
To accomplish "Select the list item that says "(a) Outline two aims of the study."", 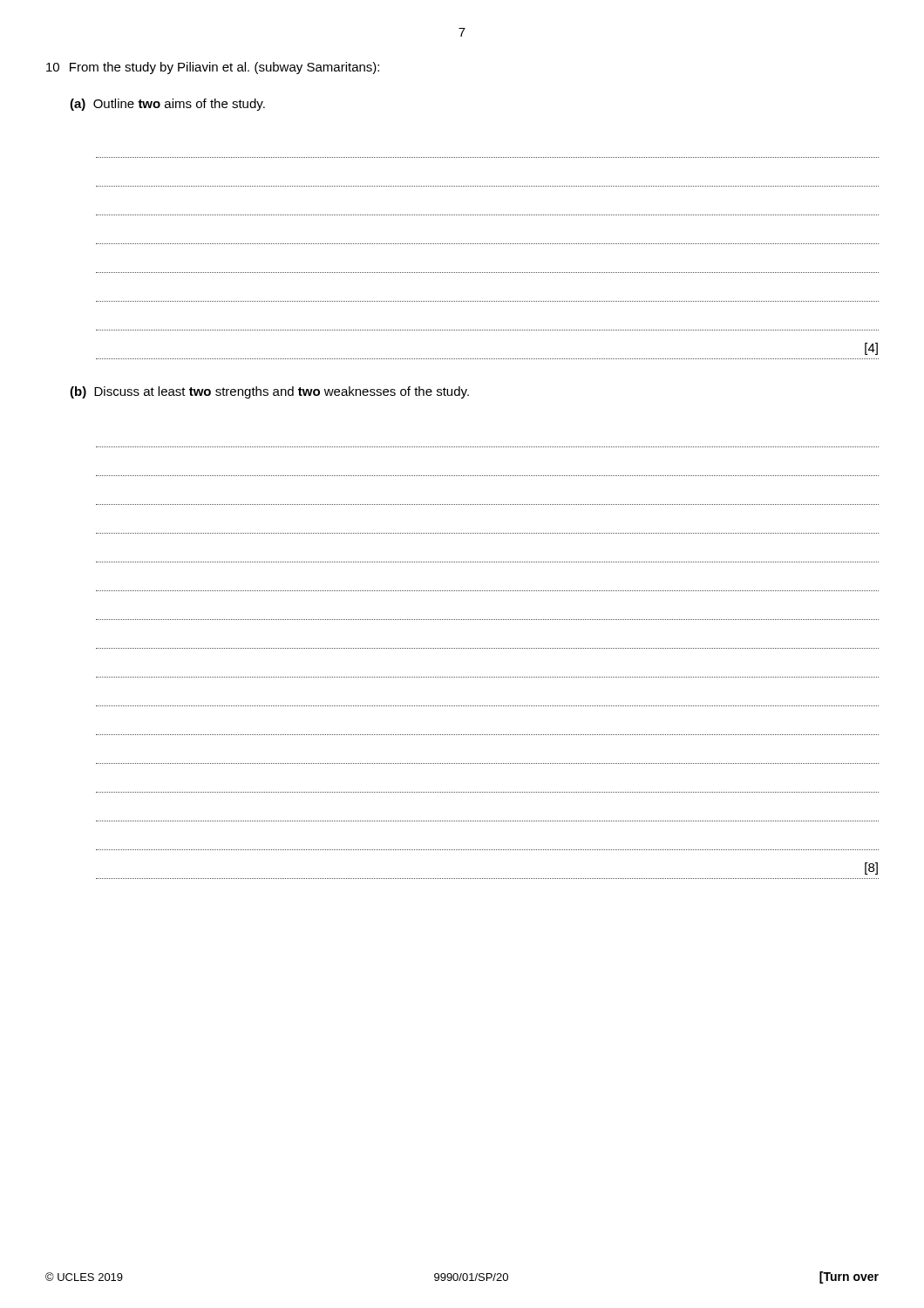I will [168, 103].
